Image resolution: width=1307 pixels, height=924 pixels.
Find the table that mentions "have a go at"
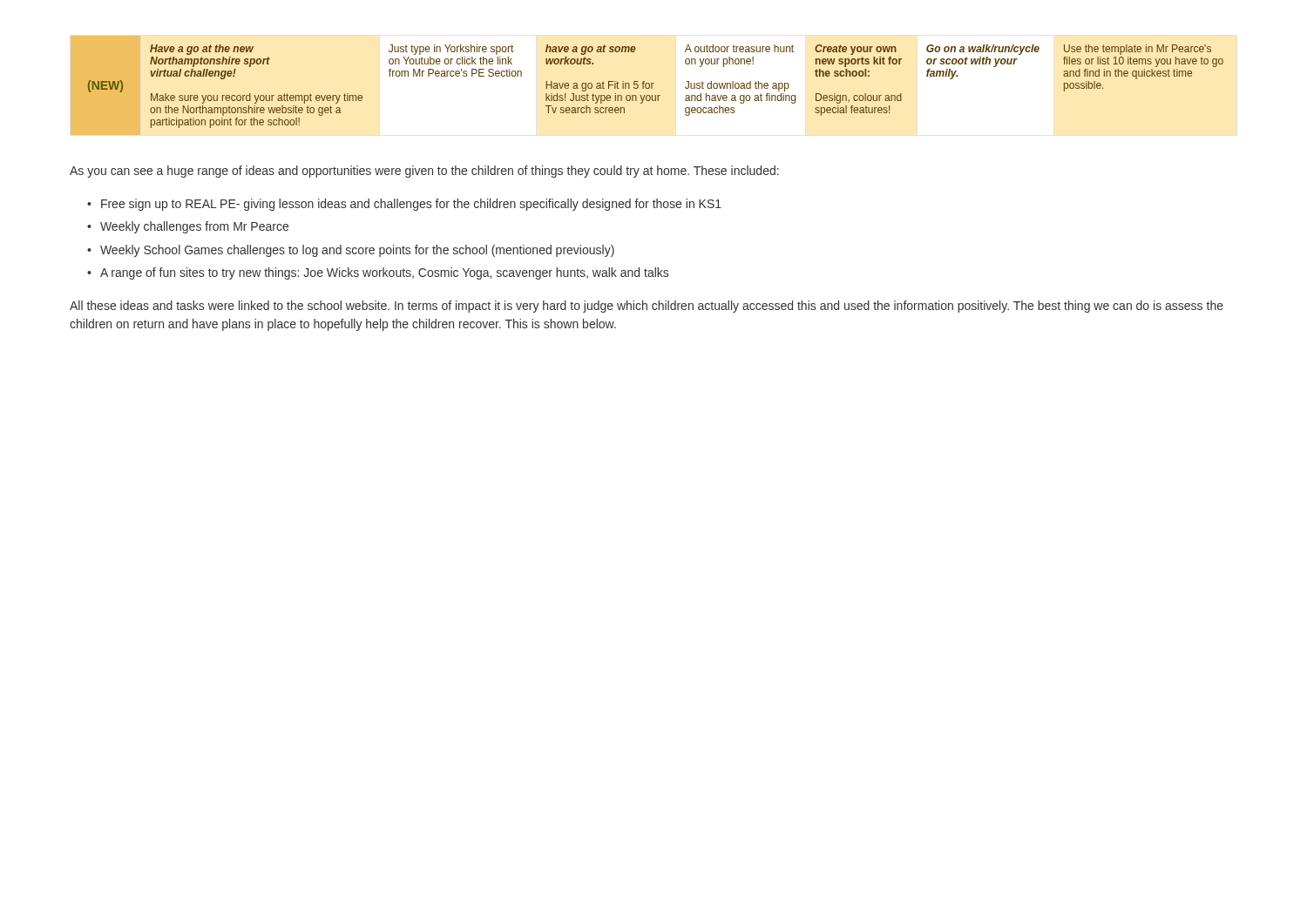coord(654,85)
